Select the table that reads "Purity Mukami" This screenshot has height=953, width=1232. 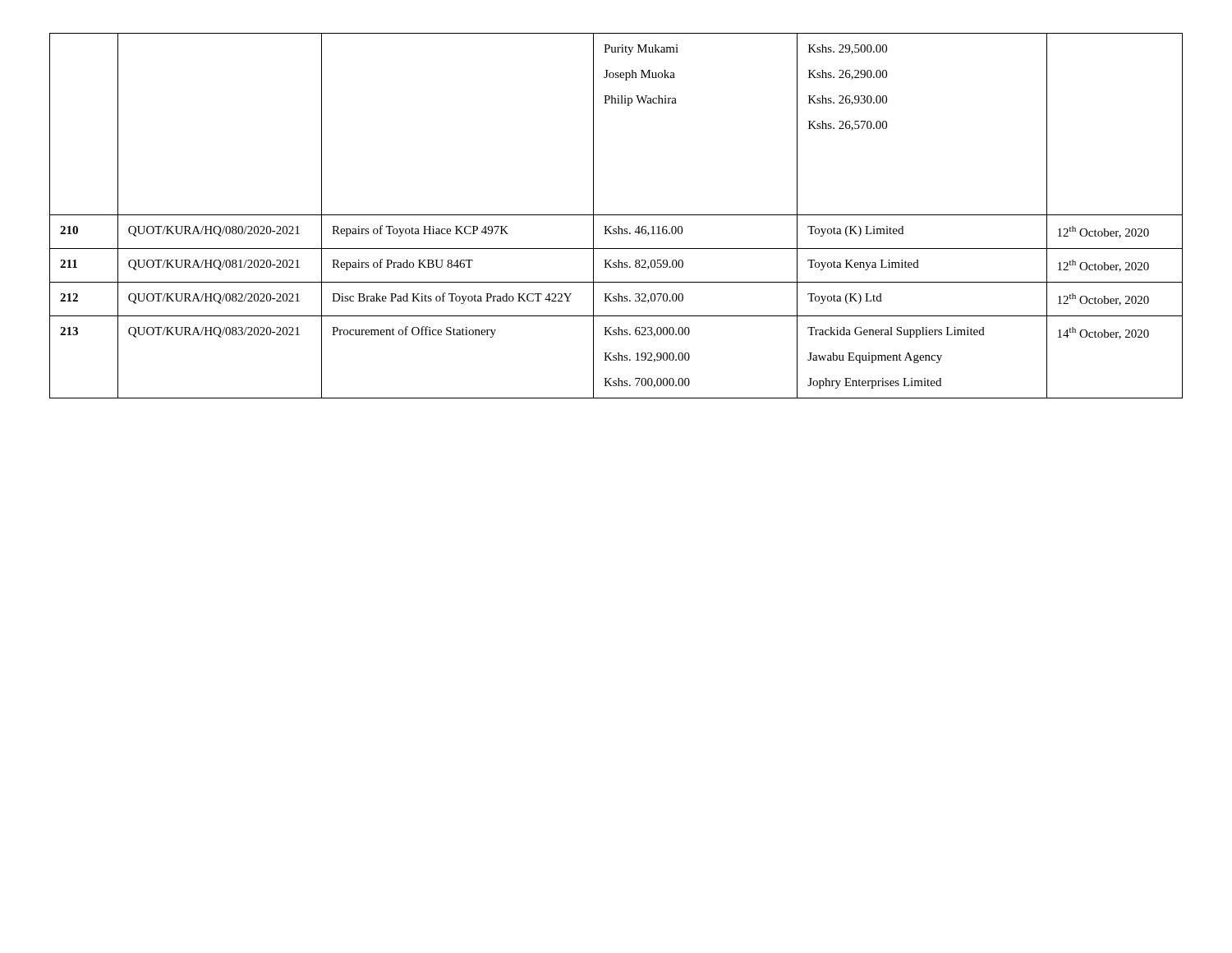pos(616,216)
